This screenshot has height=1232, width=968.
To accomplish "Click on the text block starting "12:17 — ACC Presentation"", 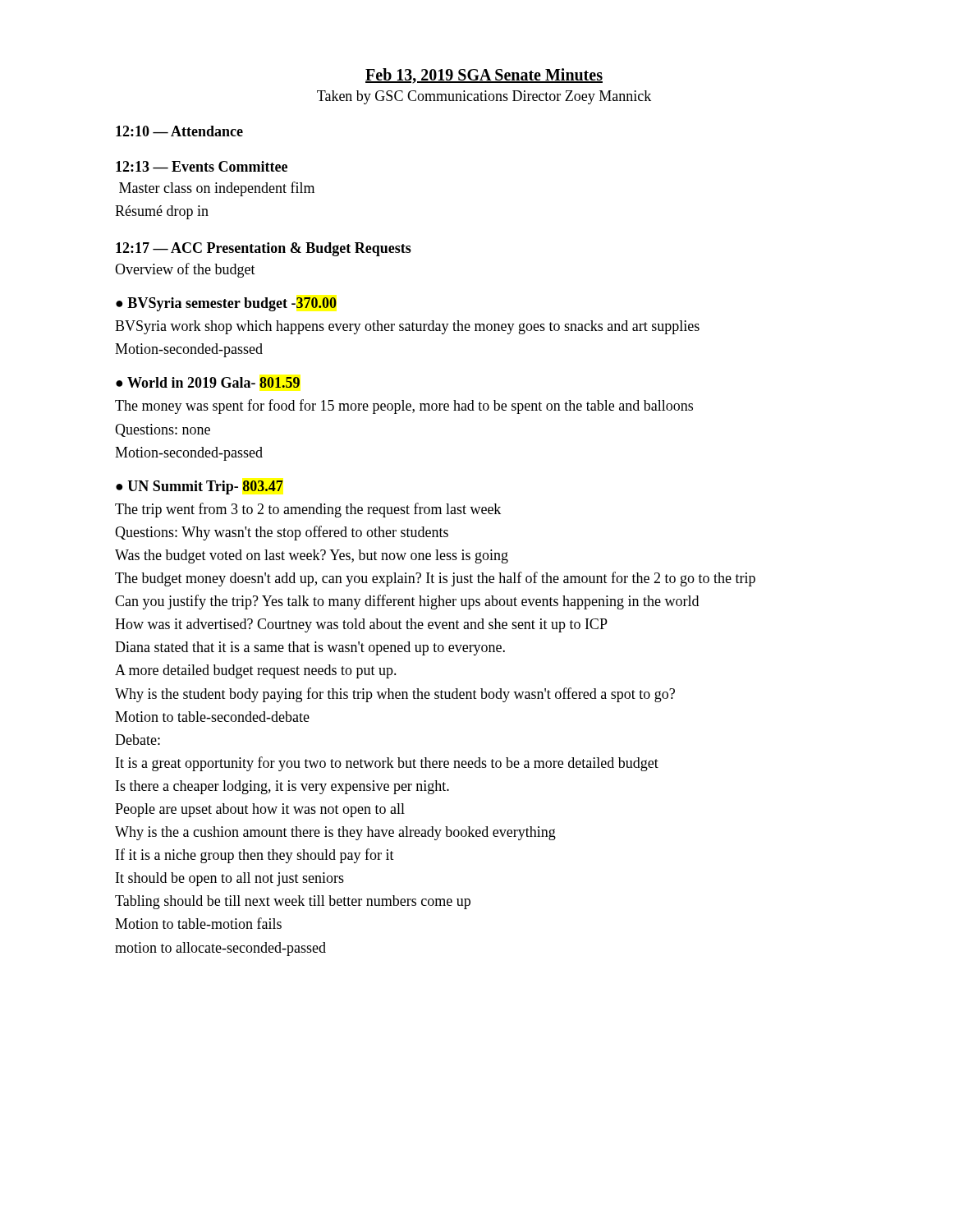I will tap(263, 248).
